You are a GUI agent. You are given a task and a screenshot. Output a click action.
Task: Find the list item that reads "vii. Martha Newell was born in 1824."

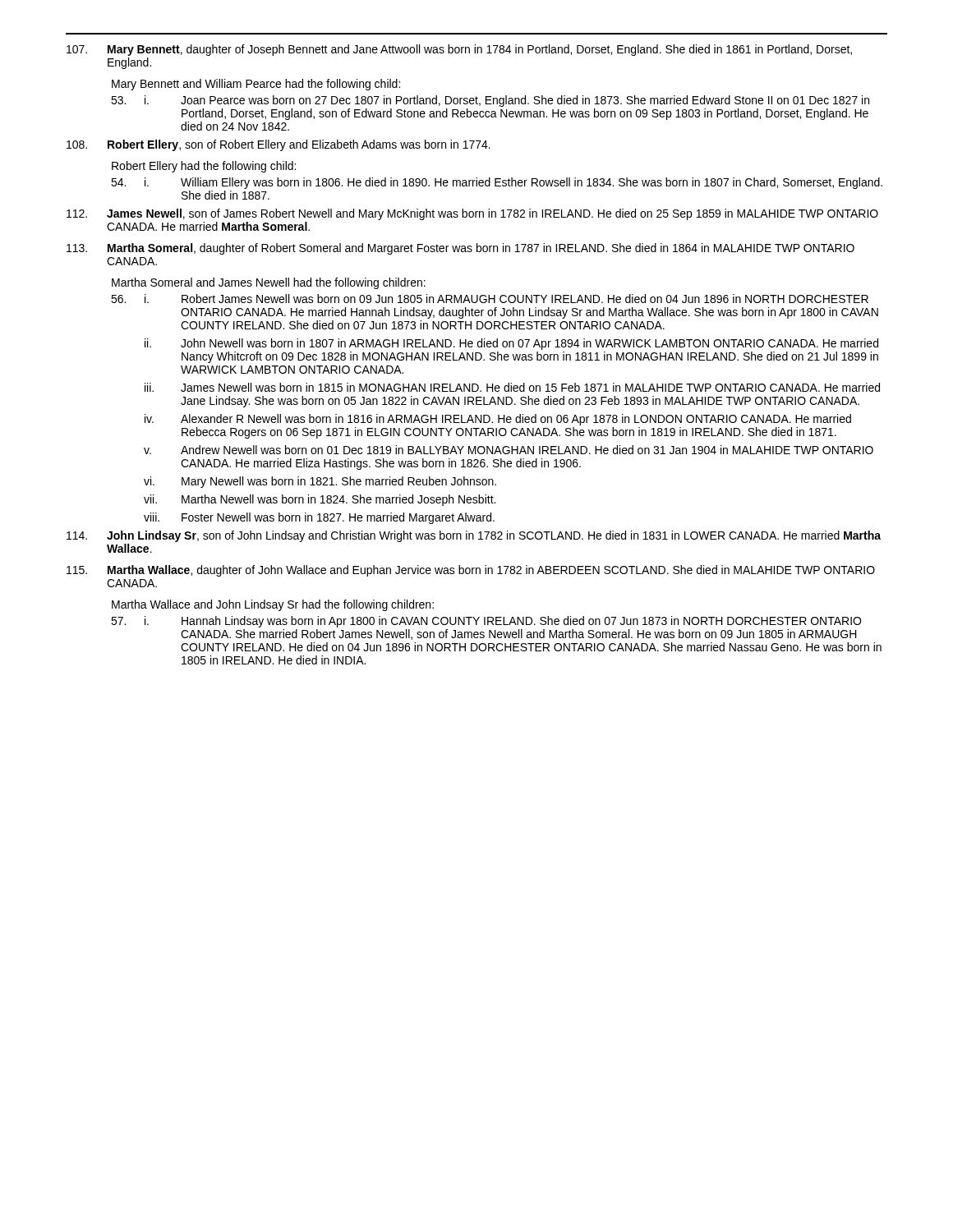coord(320,500)
